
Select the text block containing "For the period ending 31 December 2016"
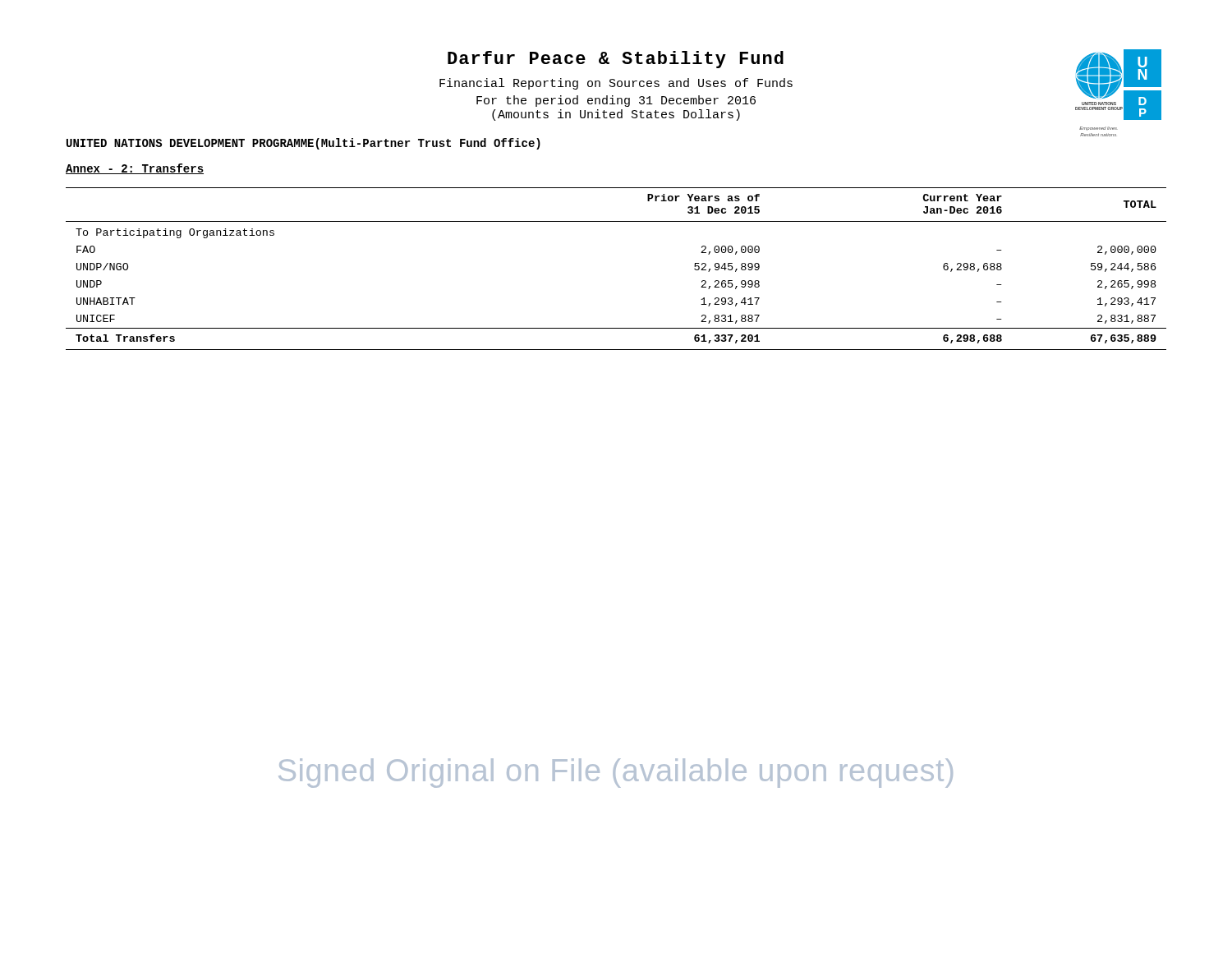coord(616,108)
